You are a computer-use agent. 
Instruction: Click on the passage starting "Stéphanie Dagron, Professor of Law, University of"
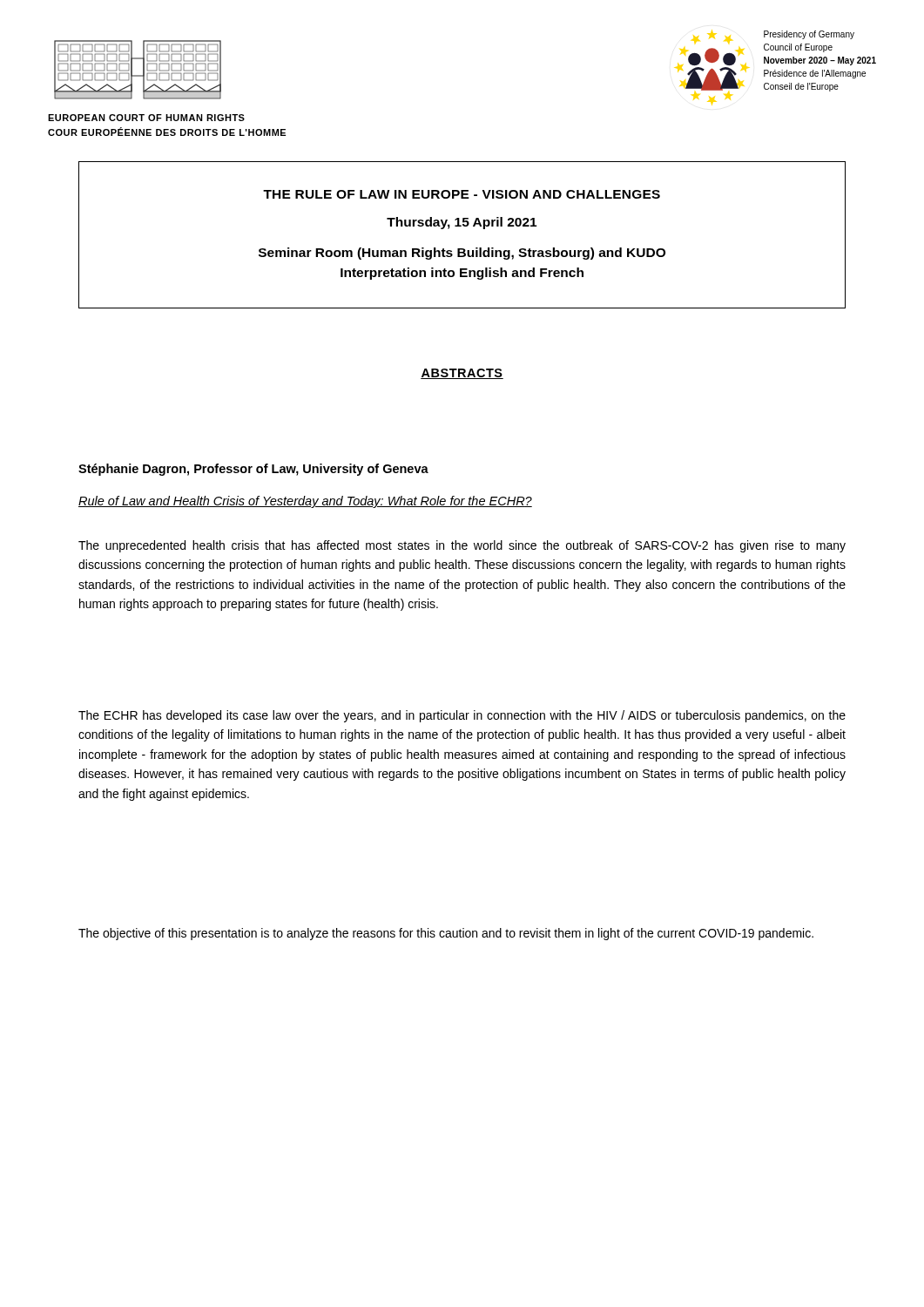coord(253,469)
